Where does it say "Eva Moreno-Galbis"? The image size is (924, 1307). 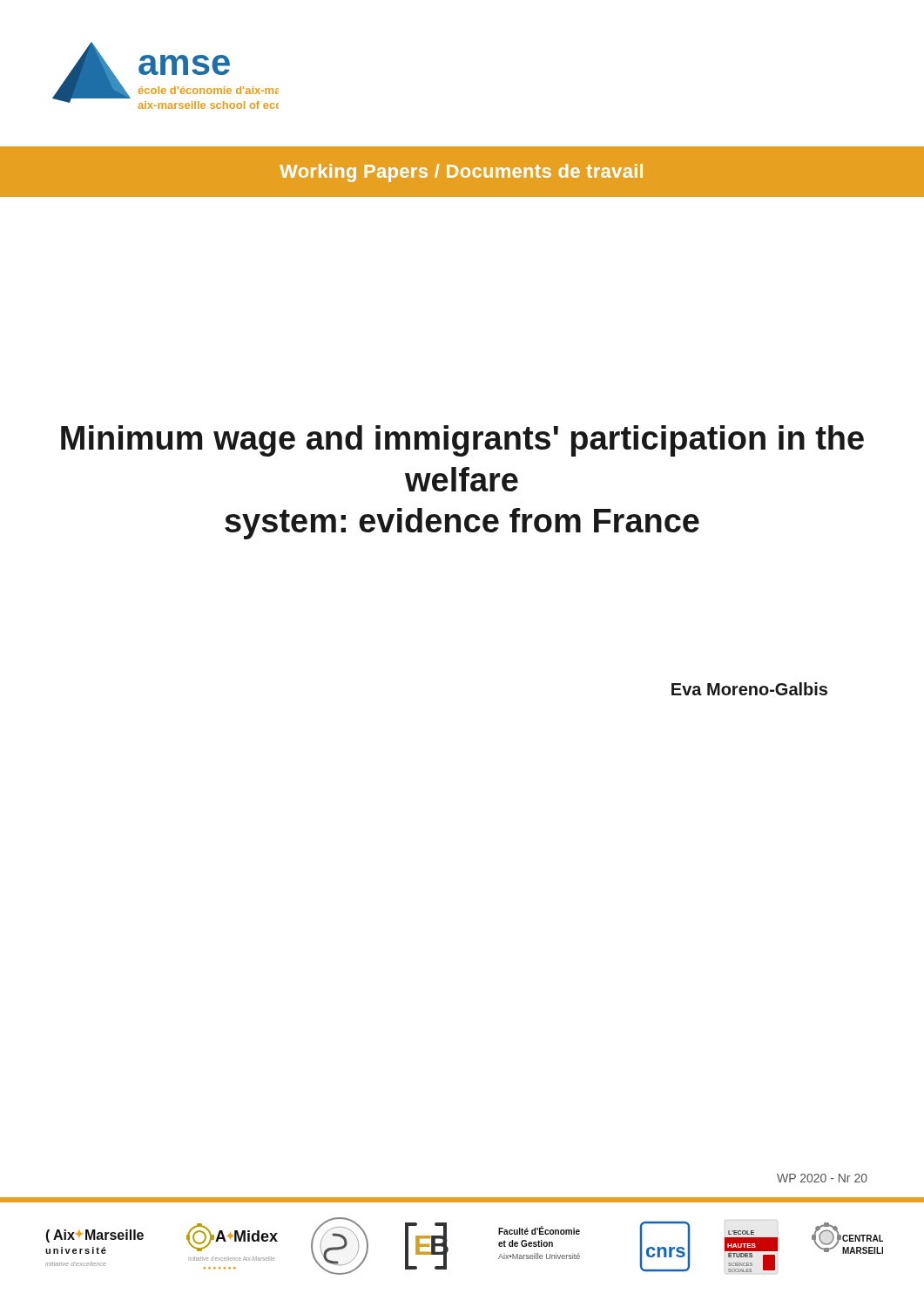coord(749,690)
